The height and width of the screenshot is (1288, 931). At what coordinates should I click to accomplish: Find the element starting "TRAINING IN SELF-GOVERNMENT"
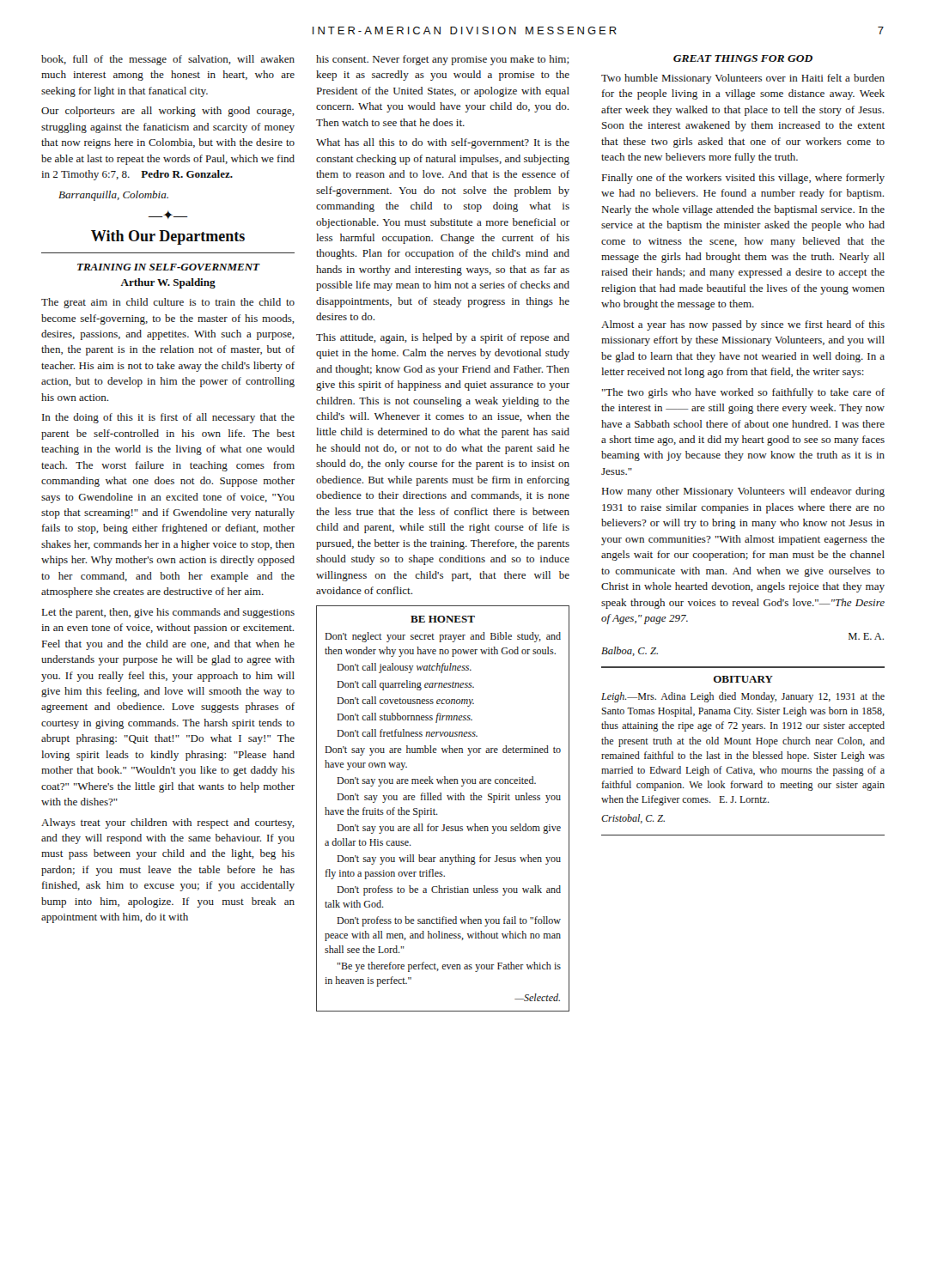168,267
